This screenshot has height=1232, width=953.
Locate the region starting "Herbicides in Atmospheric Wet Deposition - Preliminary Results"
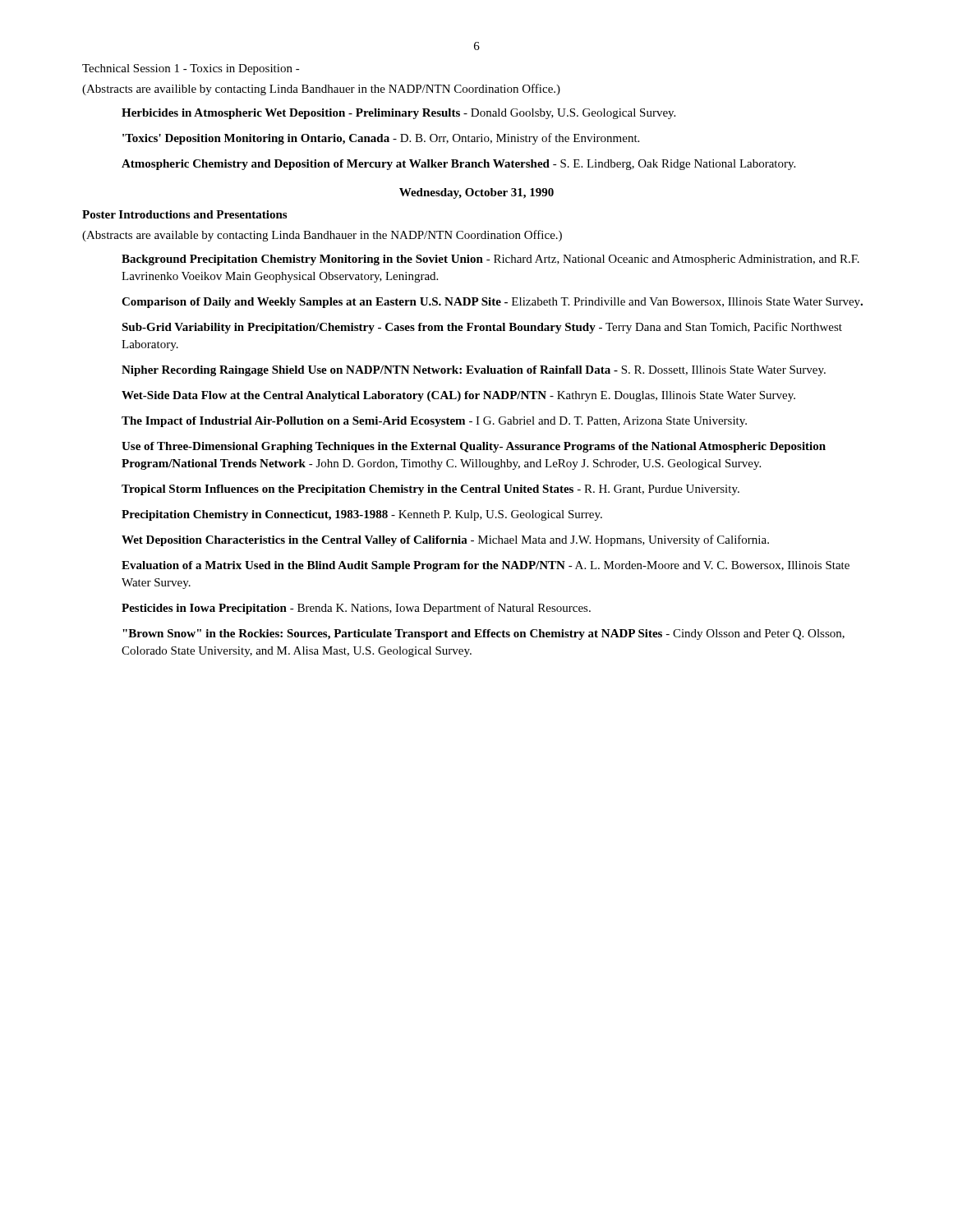tap(399, 113)
